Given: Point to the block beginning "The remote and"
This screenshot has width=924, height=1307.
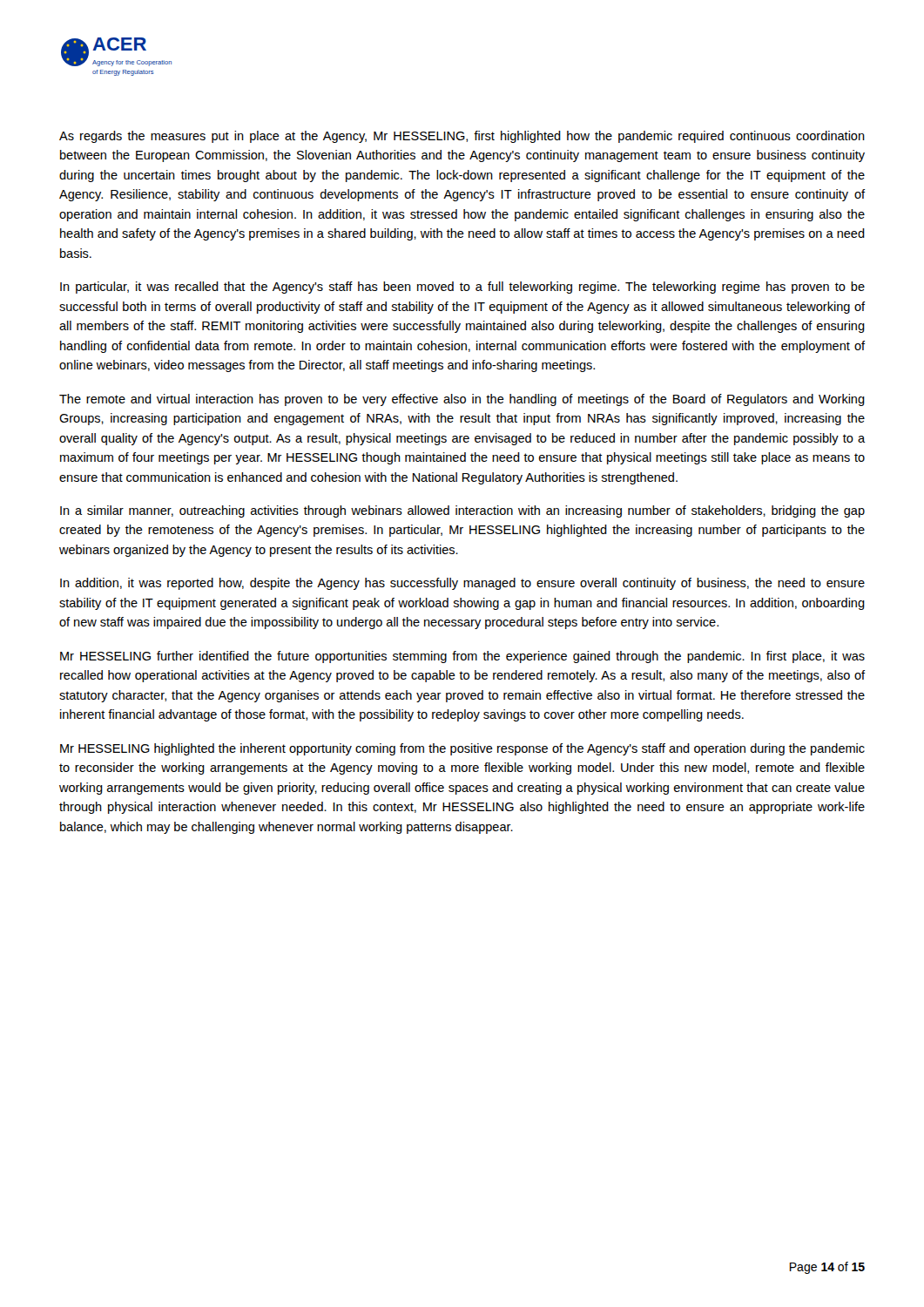Looking at the screenshot, I should (462, 438).
